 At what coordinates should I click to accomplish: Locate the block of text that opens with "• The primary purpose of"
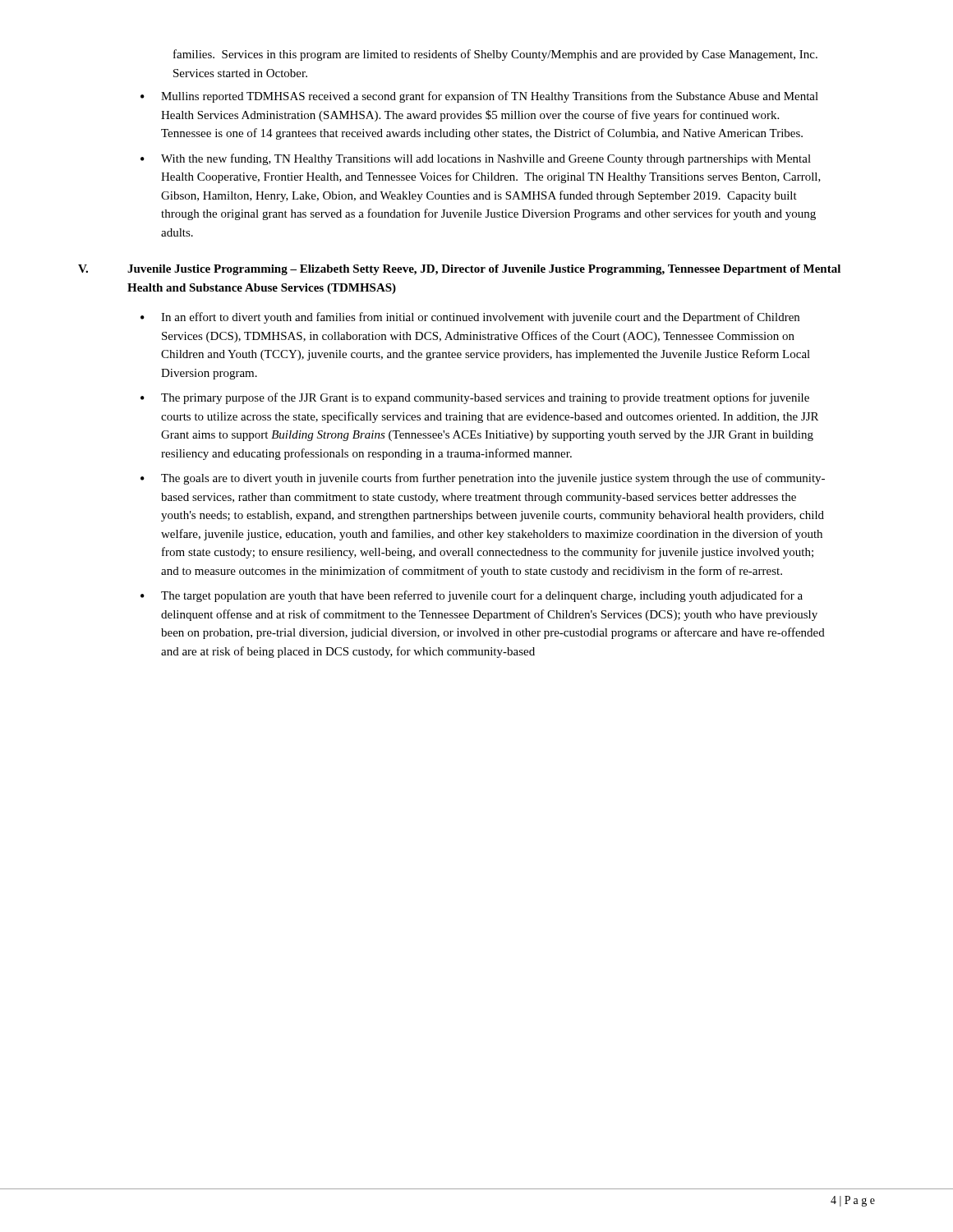485,425
